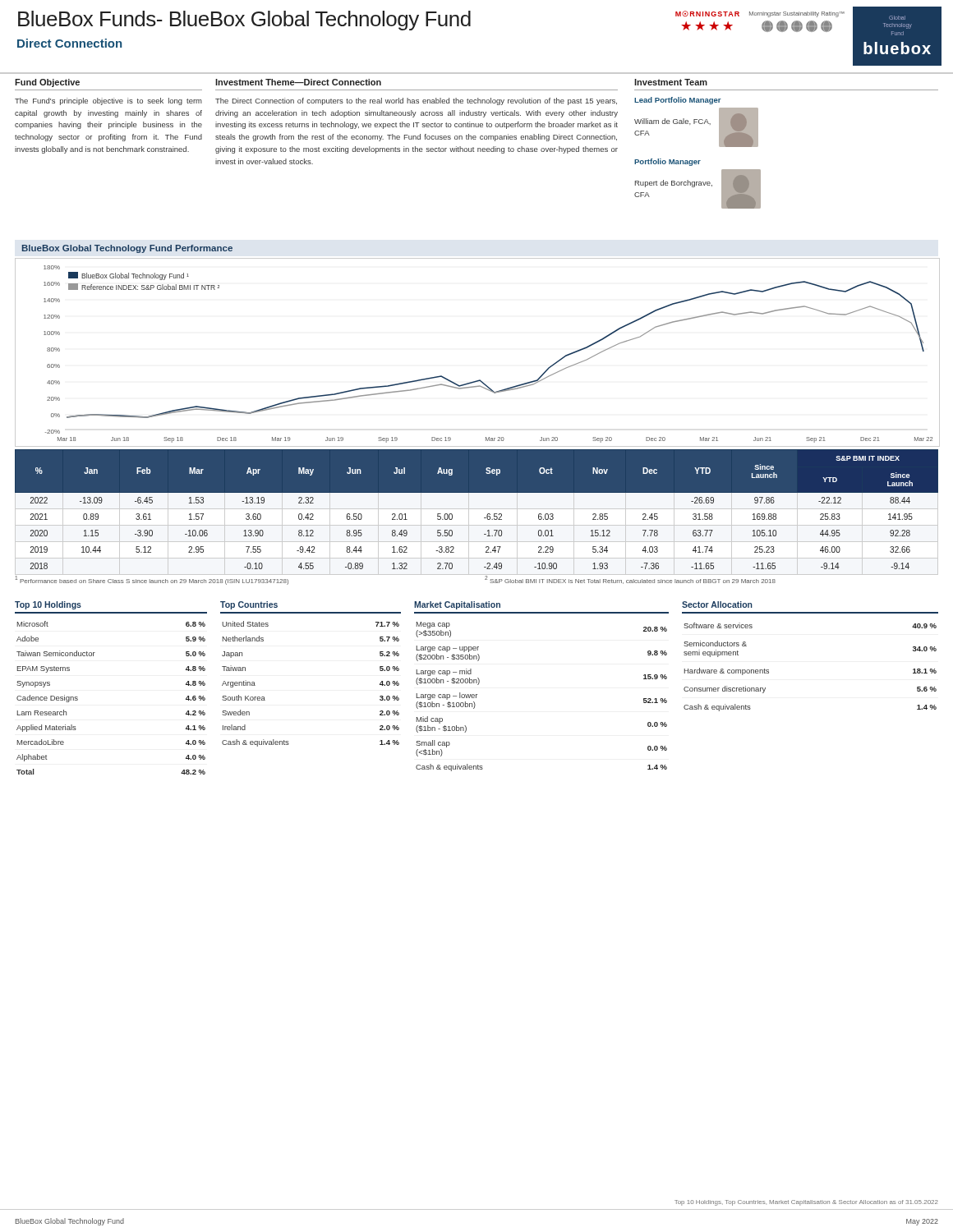This screenshot has width=953, height=1232.
Task: Point to "BlueBox Global Technology Fund Performance"
Action: (x=127, y=248)
